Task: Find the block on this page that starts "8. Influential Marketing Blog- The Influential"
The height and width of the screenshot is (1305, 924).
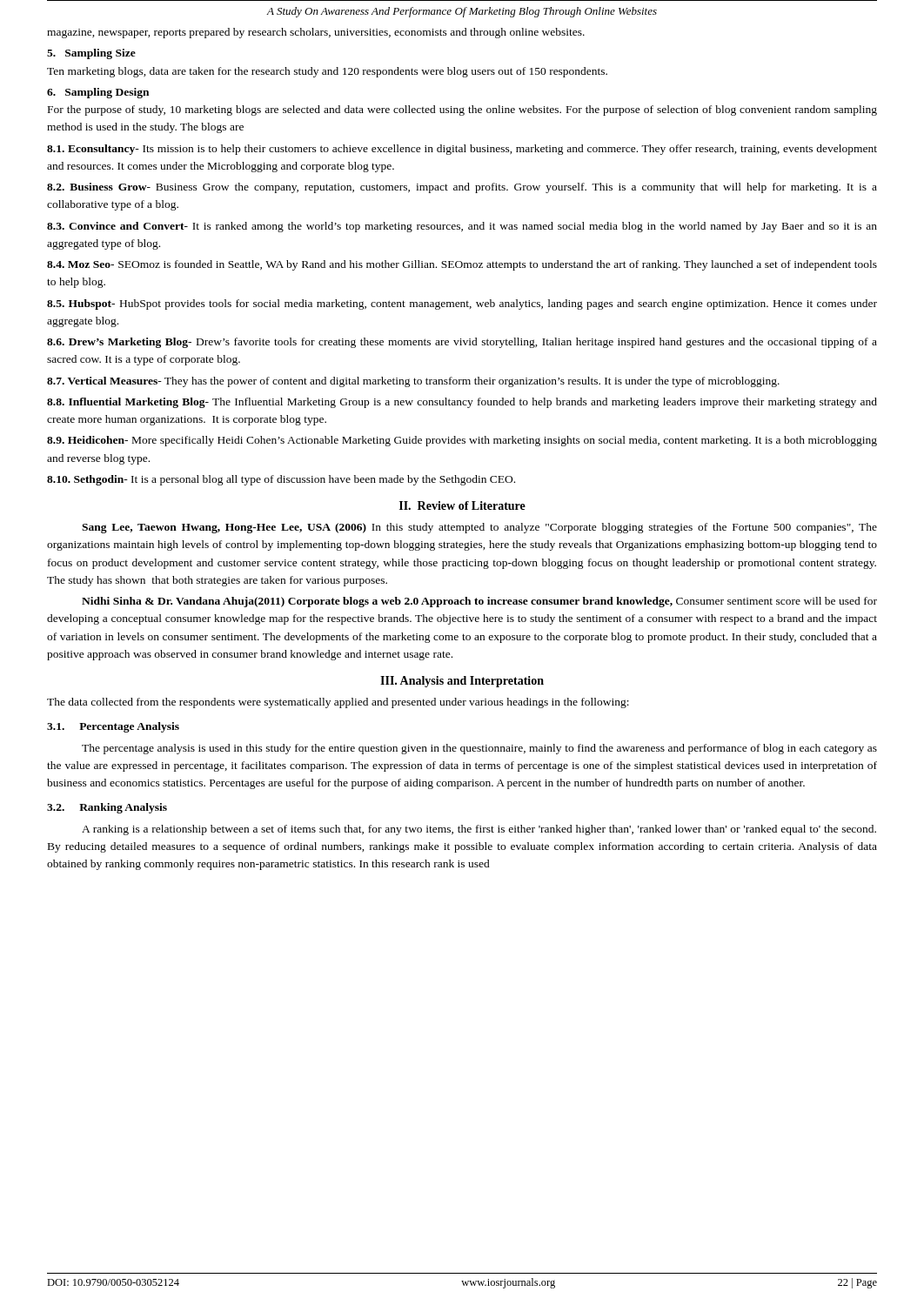Action: (462, 411)
